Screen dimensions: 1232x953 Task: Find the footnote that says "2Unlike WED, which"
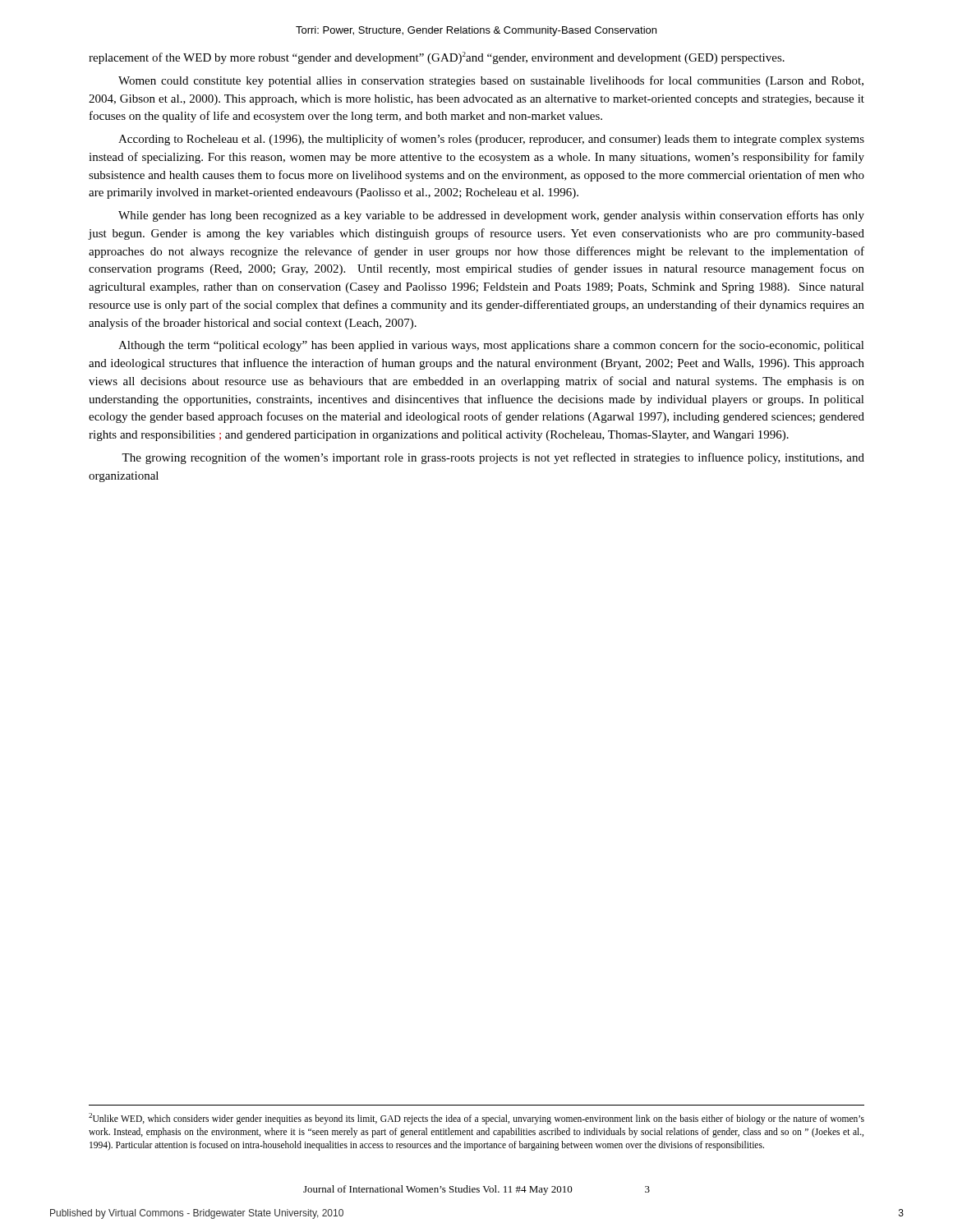[x=476, y=1131]
